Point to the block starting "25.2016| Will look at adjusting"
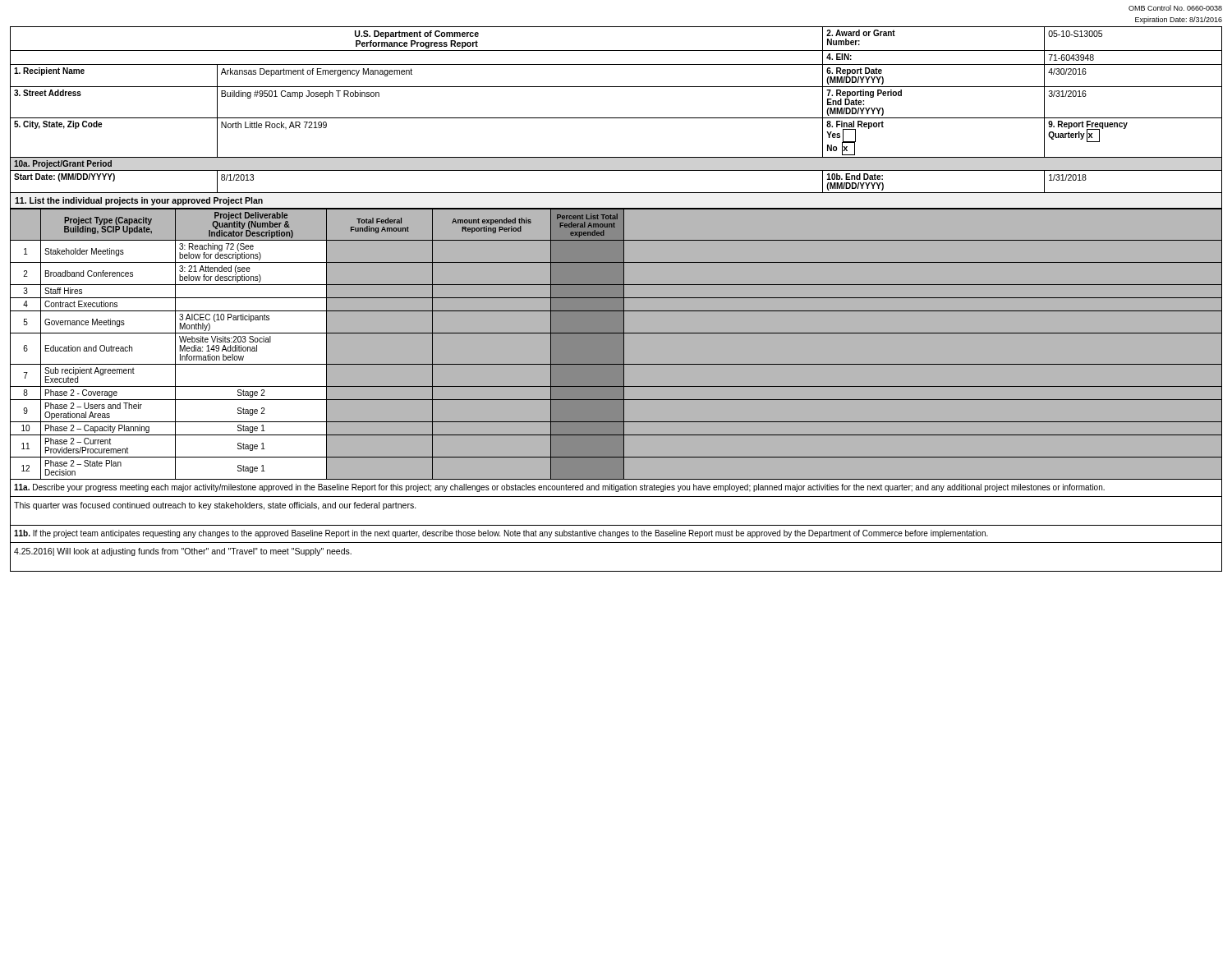Screen dimensions: 961x1232 click(x=183, y=551)
